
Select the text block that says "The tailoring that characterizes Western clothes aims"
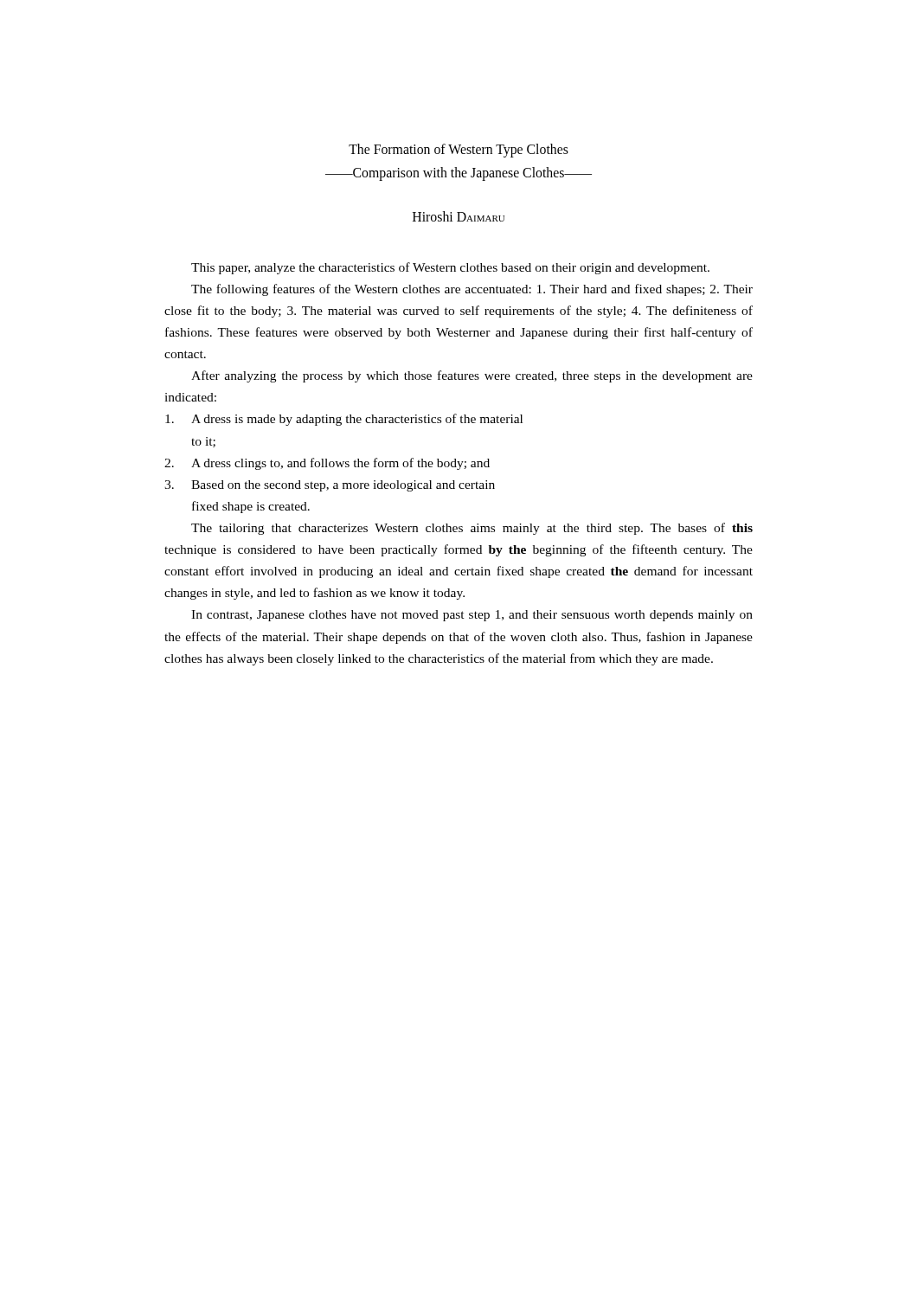[459, 560]
